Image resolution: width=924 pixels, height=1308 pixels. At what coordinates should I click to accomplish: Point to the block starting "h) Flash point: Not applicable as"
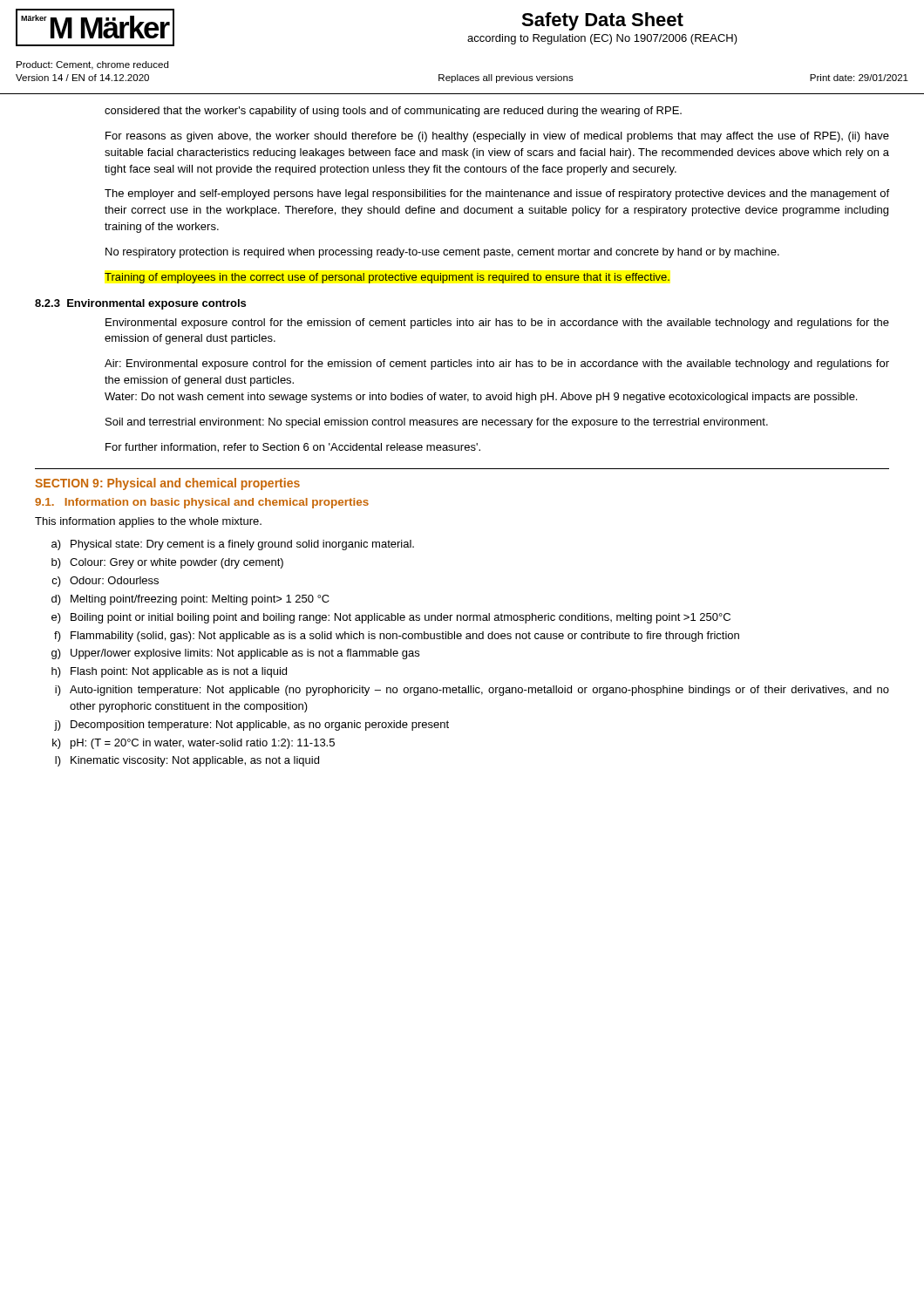click(x=161, y=672)
